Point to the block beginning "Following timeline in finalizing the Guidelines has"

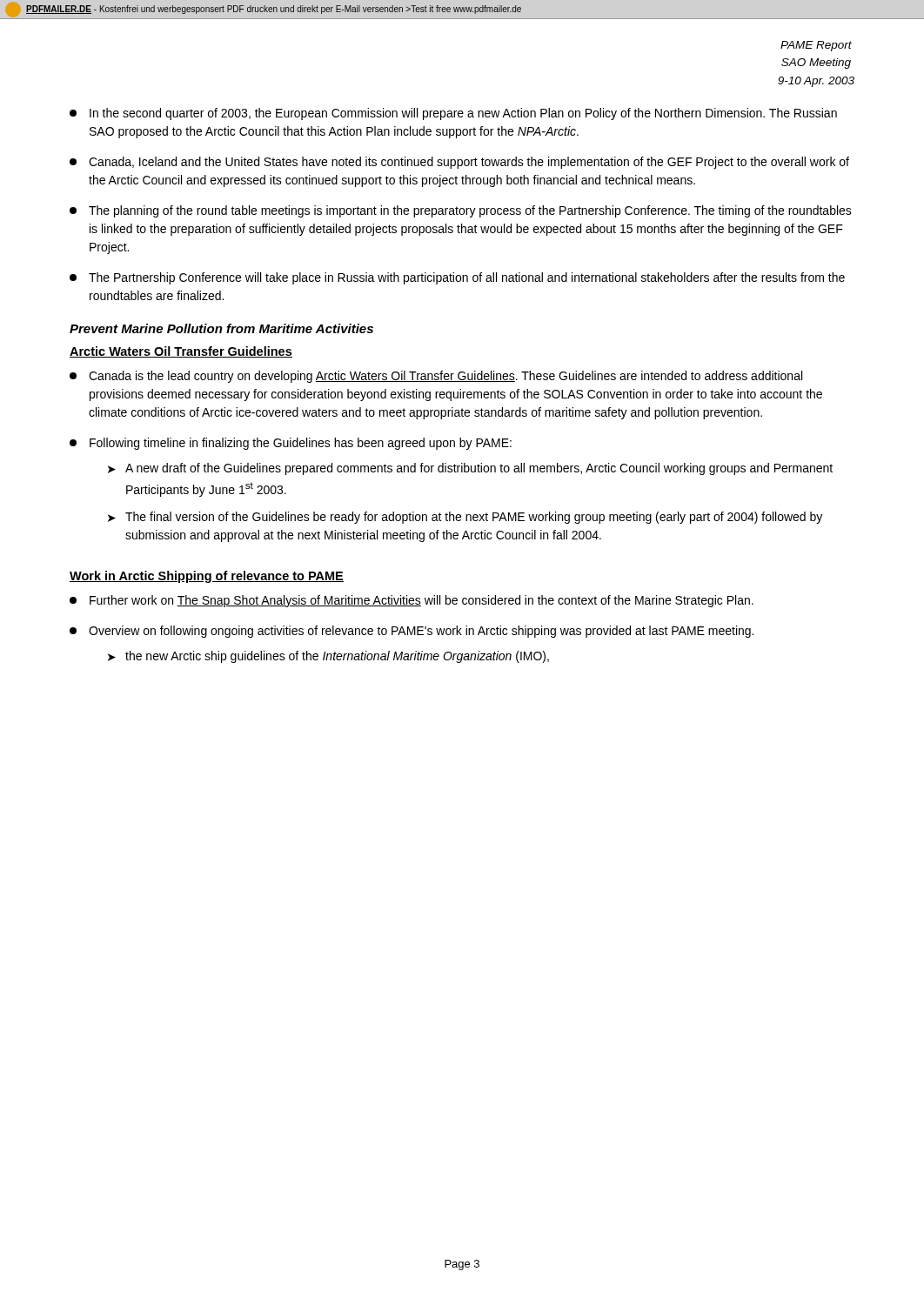click(x=291, y=444)
